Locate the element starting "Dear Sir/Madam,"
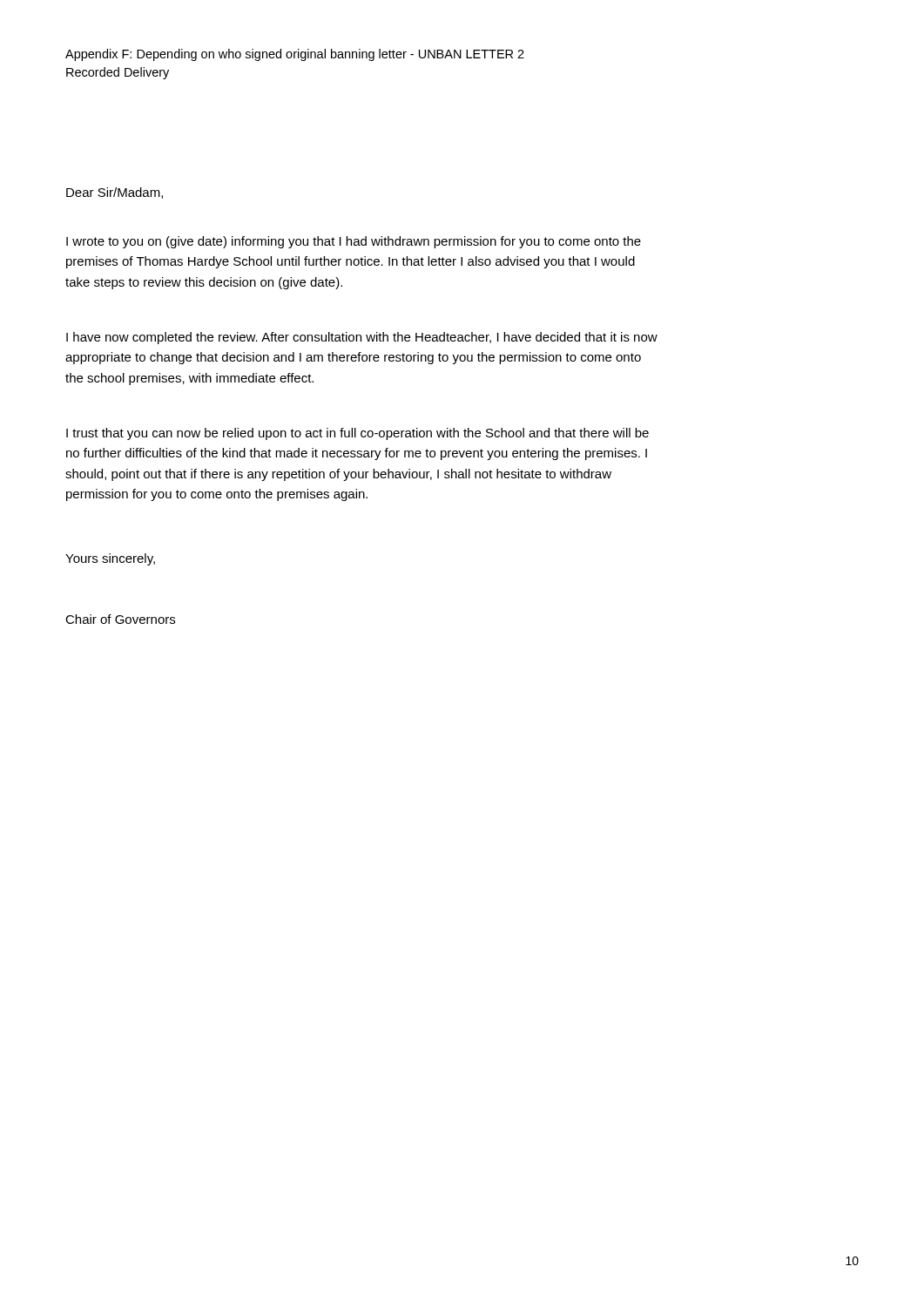The image size is (924, 1307). [115, 192]
